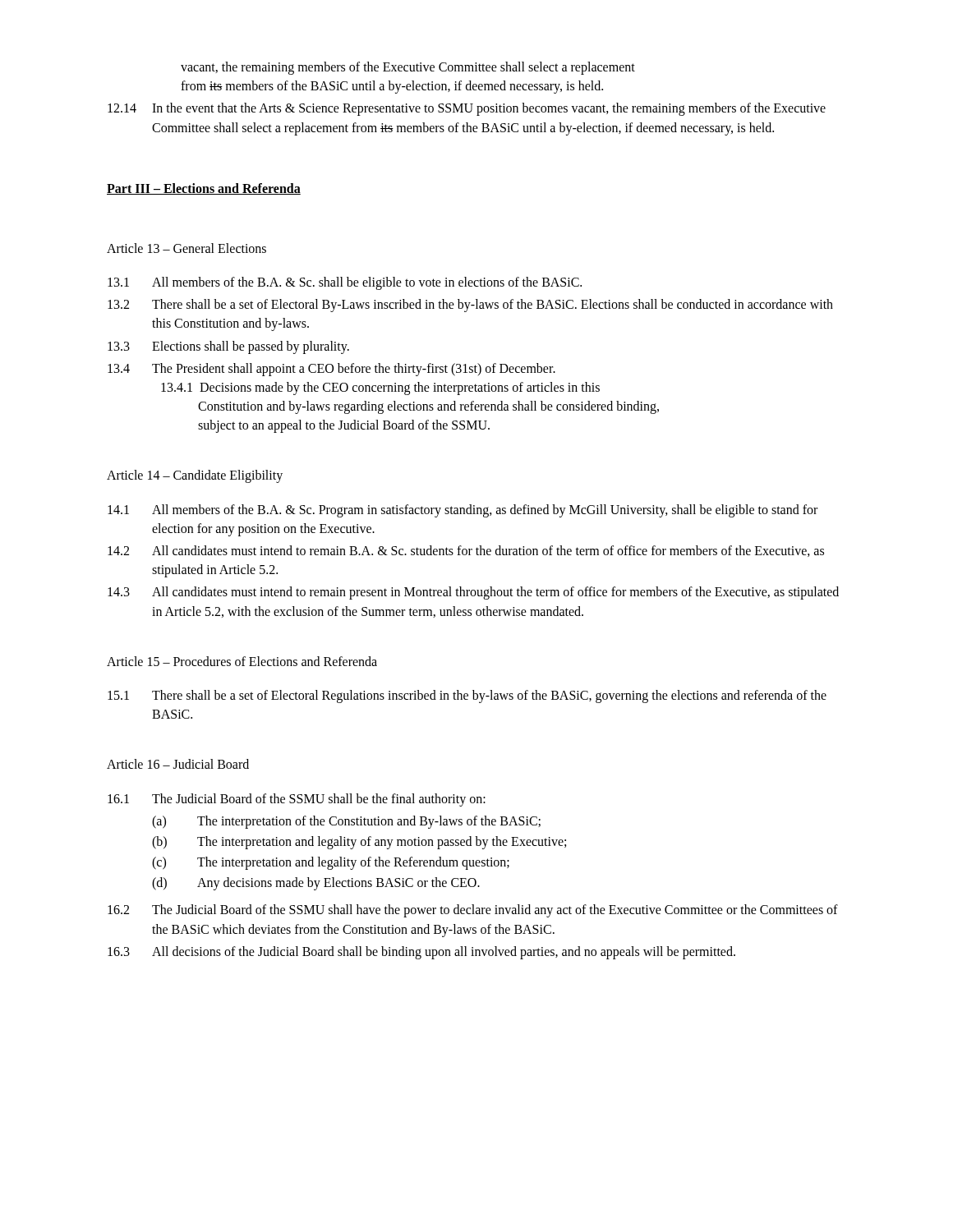Find the block starting "Part III – Elections and"
Viewport: 953px width, 1232px height.
pos(204,189)
